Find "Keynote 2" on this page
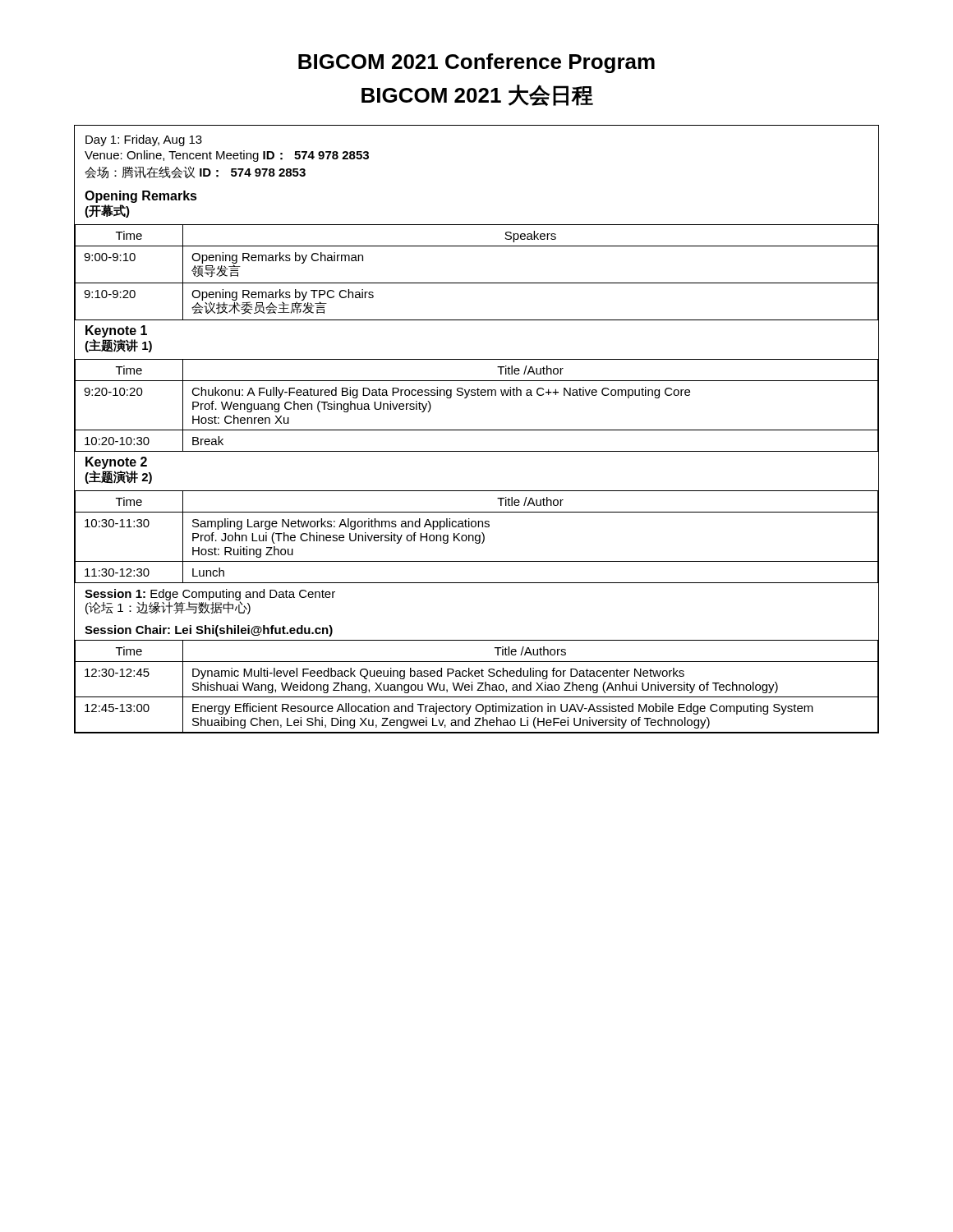The image size is (953, 1232). [x=116, y=462]
